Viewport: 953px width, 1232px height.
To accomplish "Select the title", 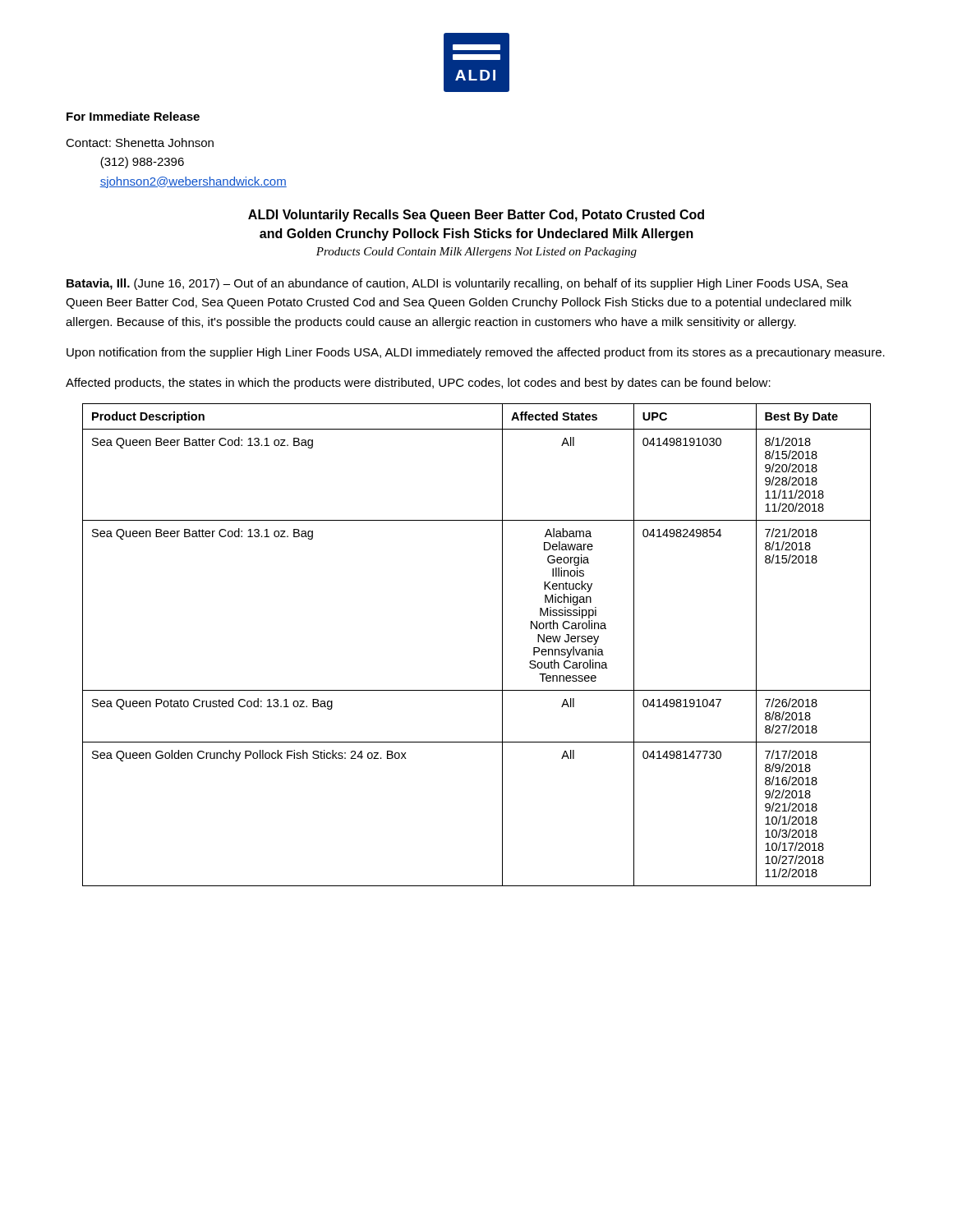I will point(476,232).
